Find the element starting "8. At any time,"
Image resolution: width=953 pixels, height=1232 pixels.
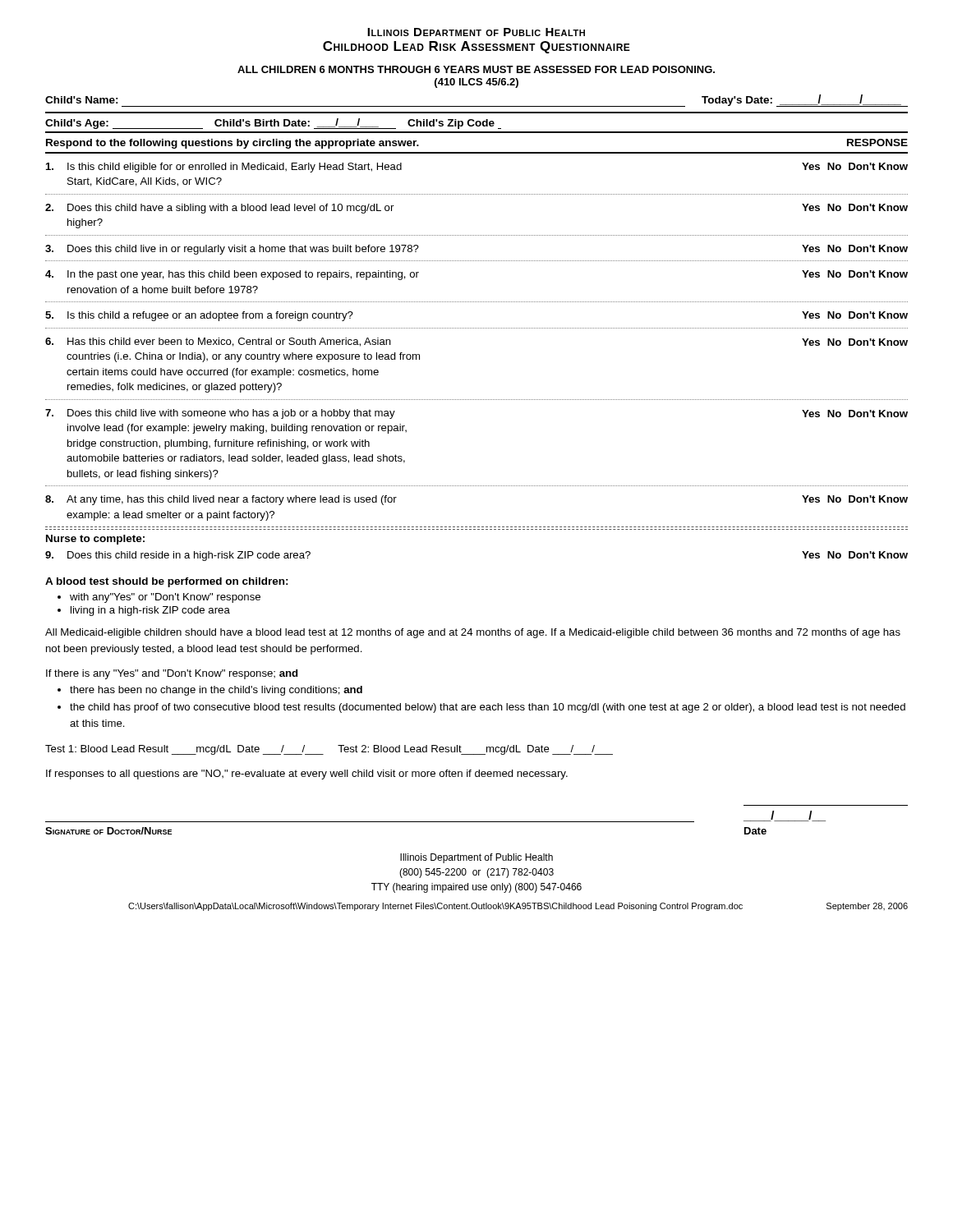[233, 500]
